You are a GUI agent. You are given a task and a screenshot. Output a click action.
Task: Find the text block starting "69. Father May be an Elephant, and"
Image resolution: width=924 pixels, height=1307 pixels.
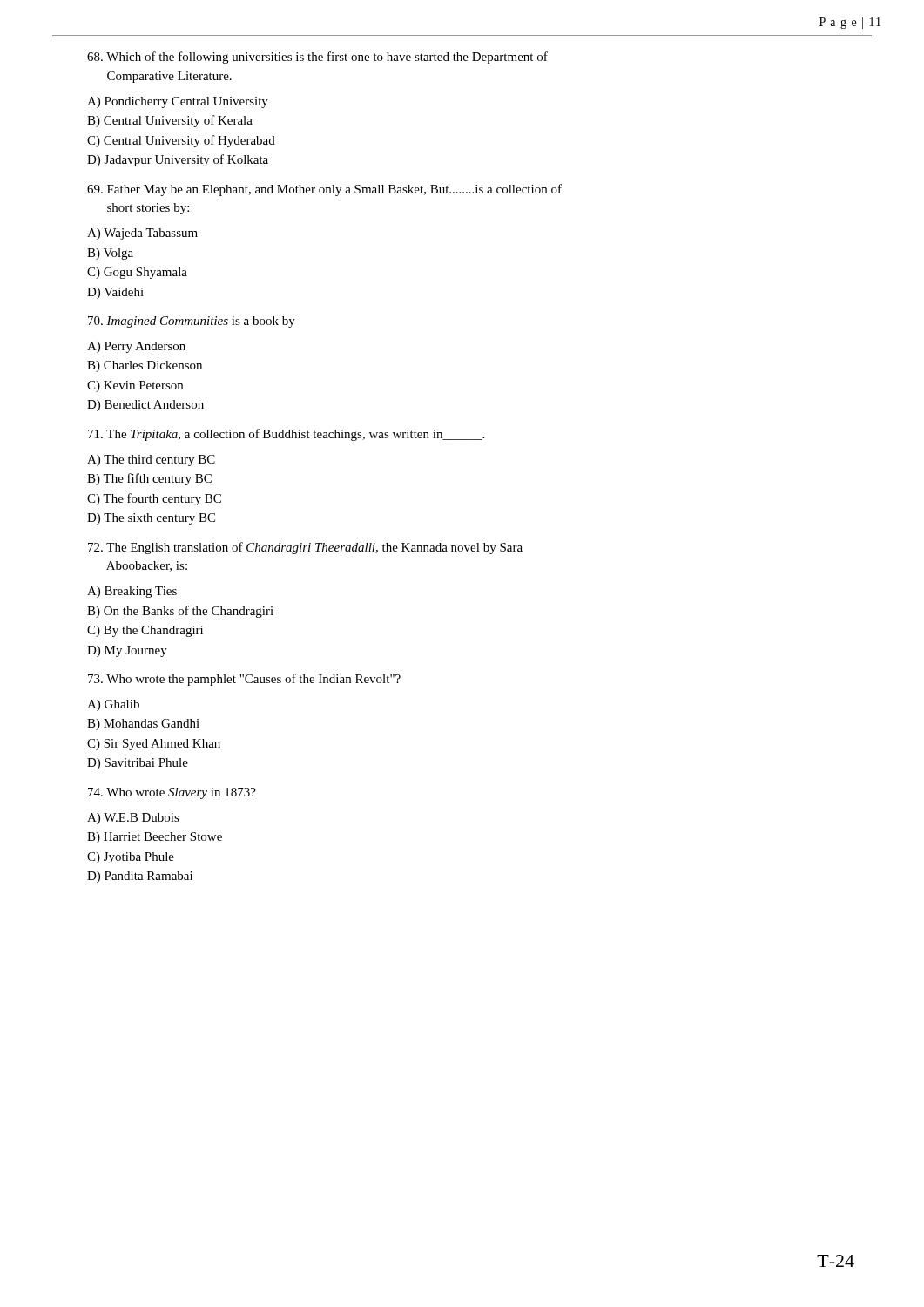tap(324, 198)
